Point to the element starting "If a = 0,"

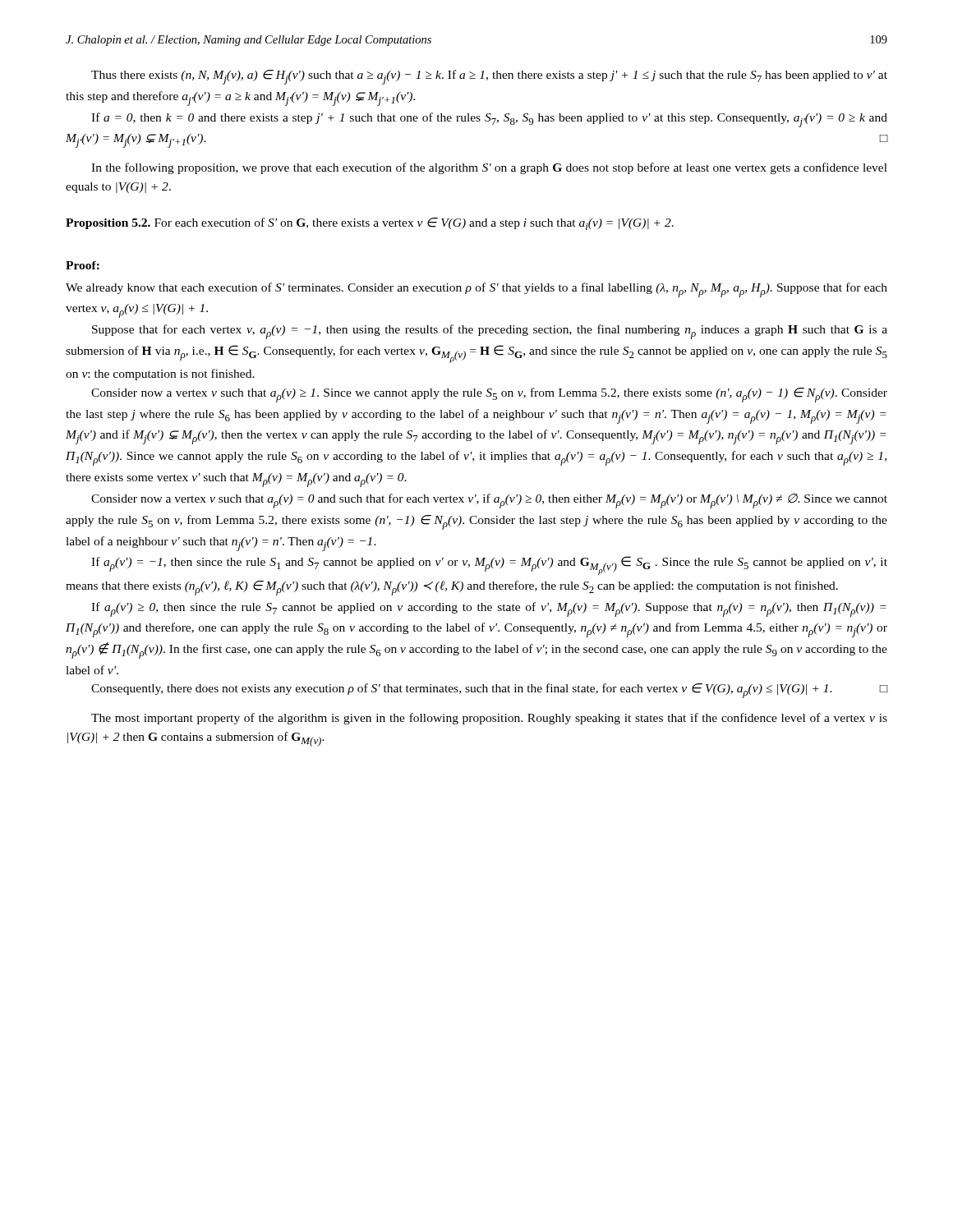coord(476,129)
